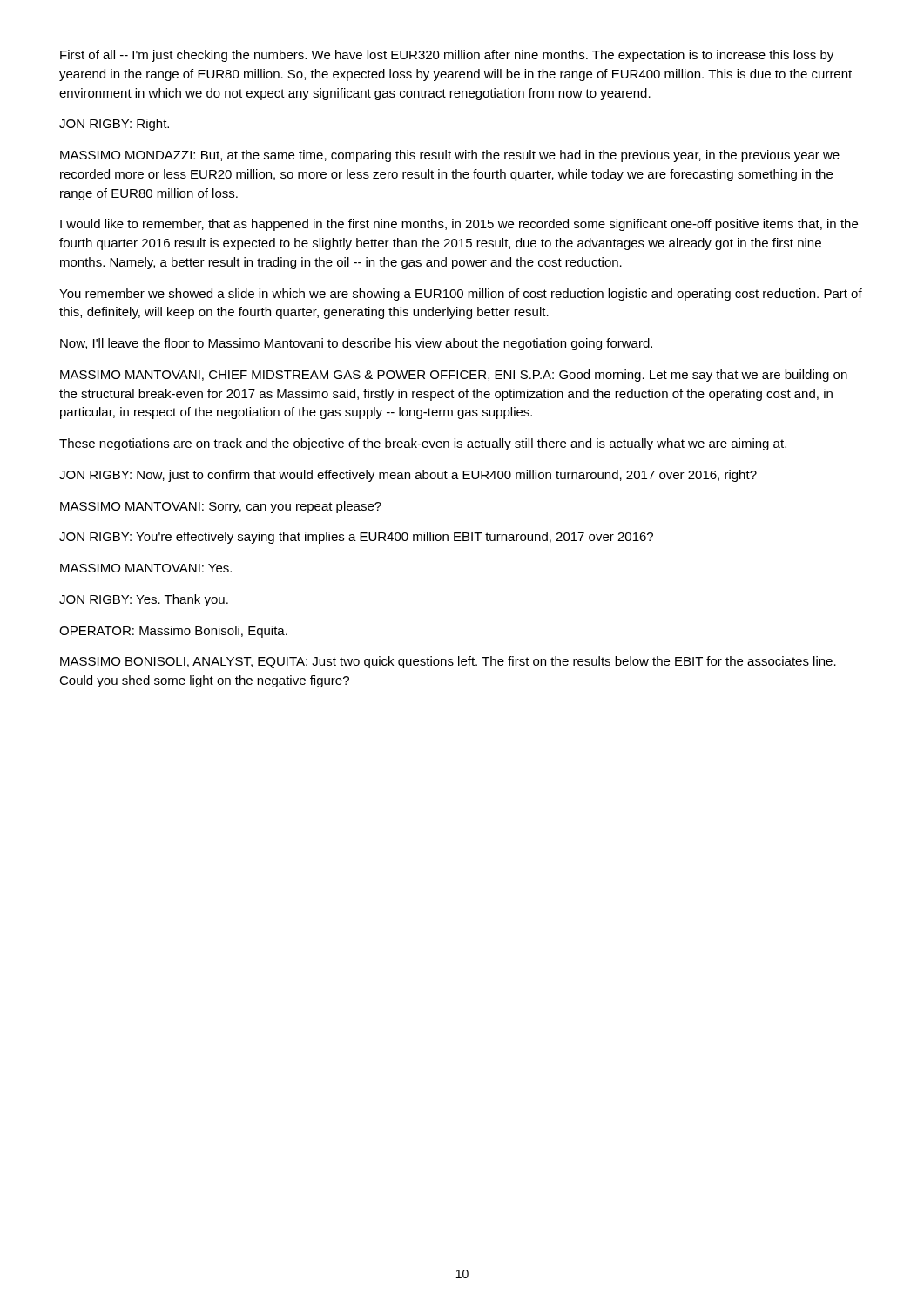Find the text starting "I would like to remember, that as happened"
The width and height of the screenshot is (924, 1307).
[462, 243]
